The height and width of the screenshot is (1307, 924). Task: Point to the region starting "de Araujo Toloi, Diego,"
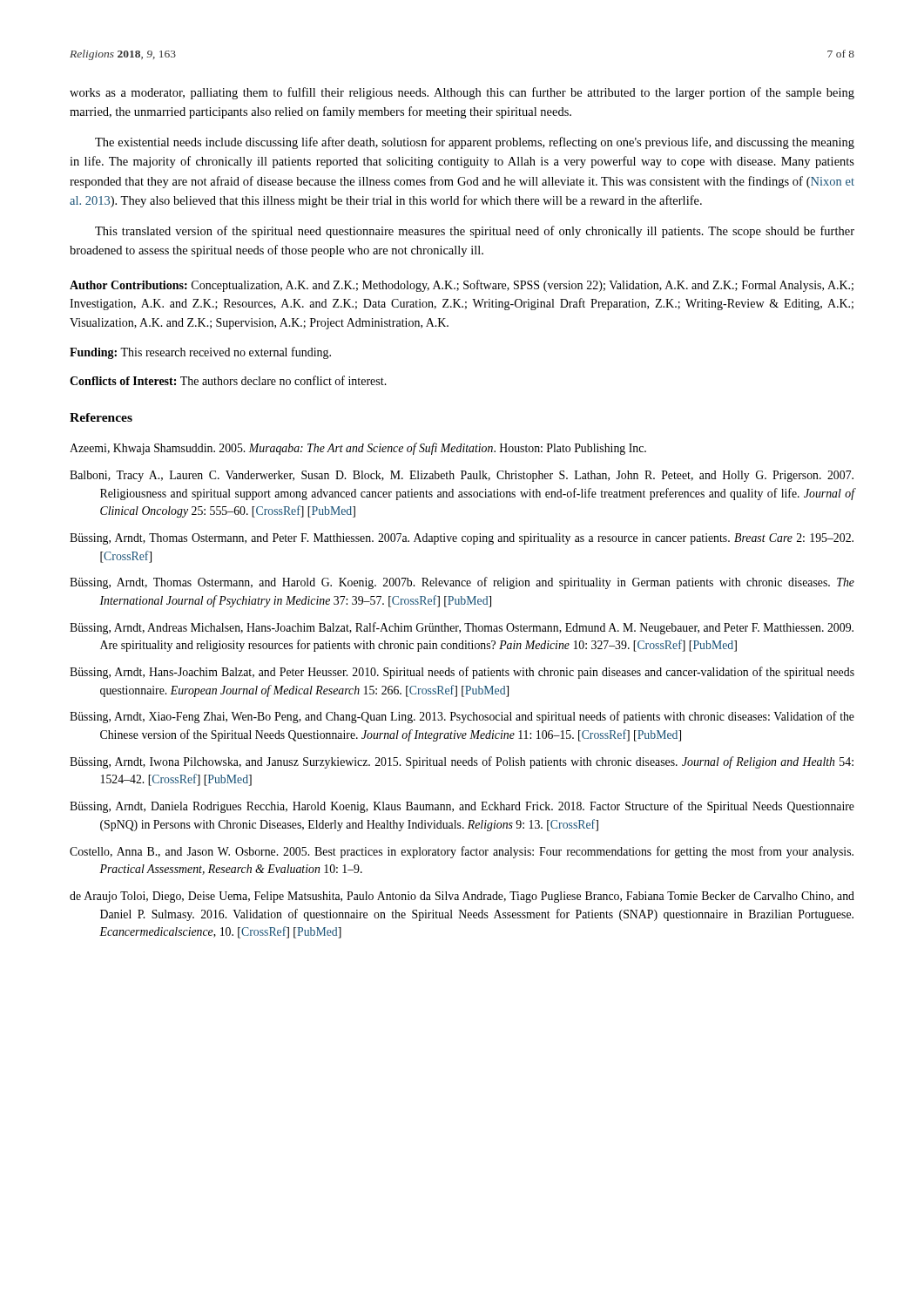[462, 914]
